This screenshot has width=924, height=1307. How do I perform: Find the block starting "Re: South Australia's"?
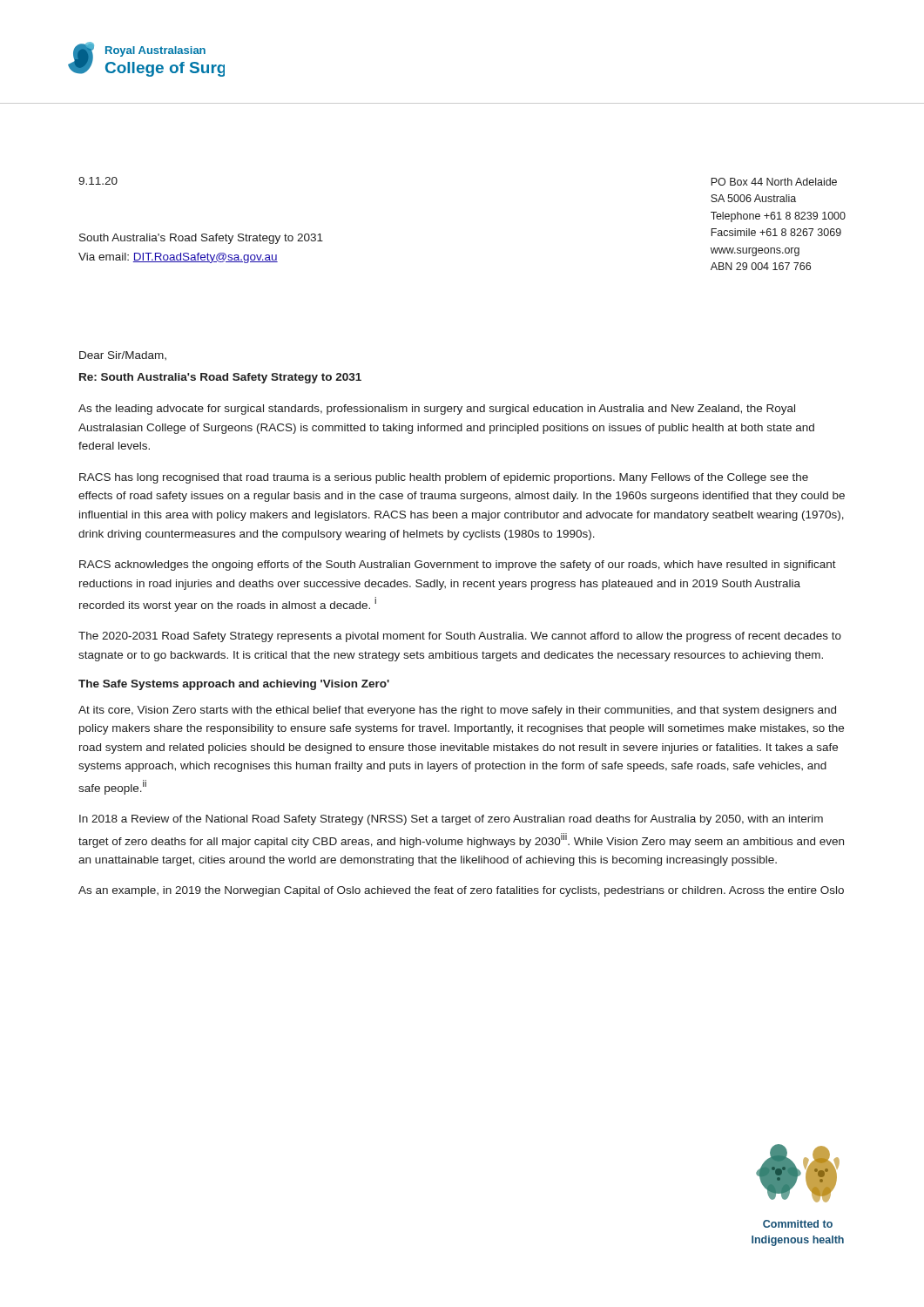pos(220,377)
